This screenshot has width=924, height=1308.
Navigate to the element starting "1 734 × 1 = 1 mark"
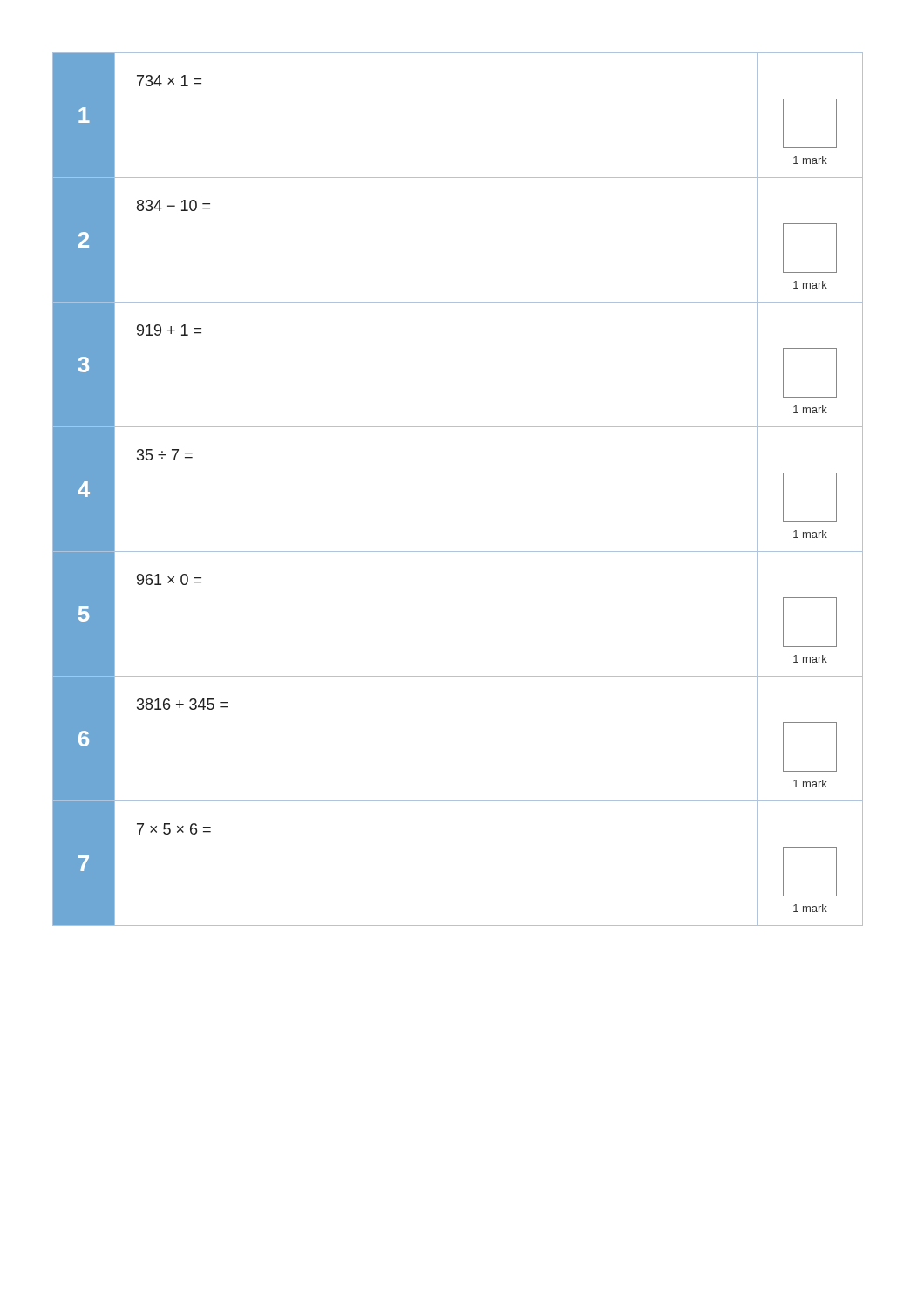tap(458, 115)
